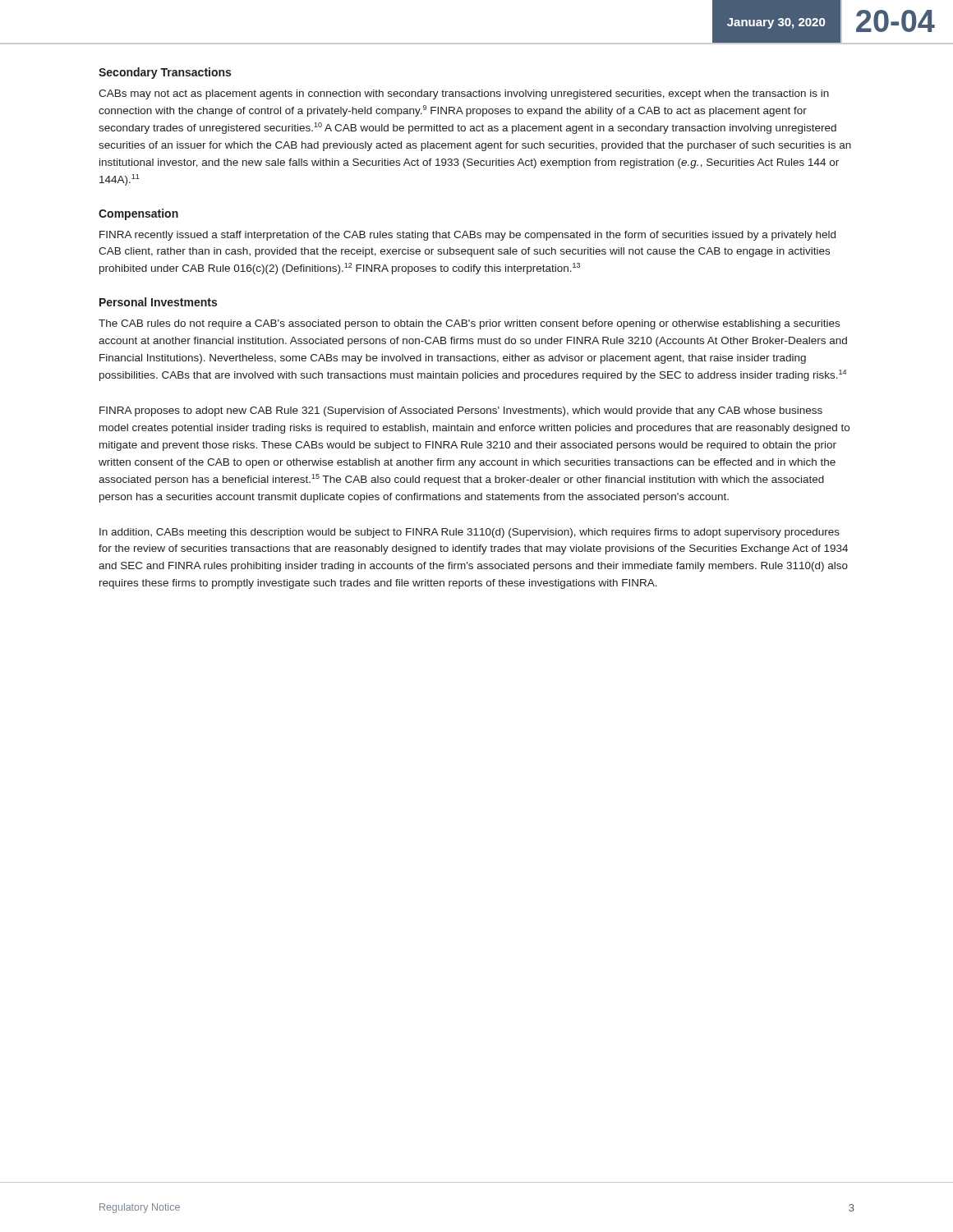
Task: Select the text starting "The CAB rules do not require a CAB's"
Action: [473, 349]
